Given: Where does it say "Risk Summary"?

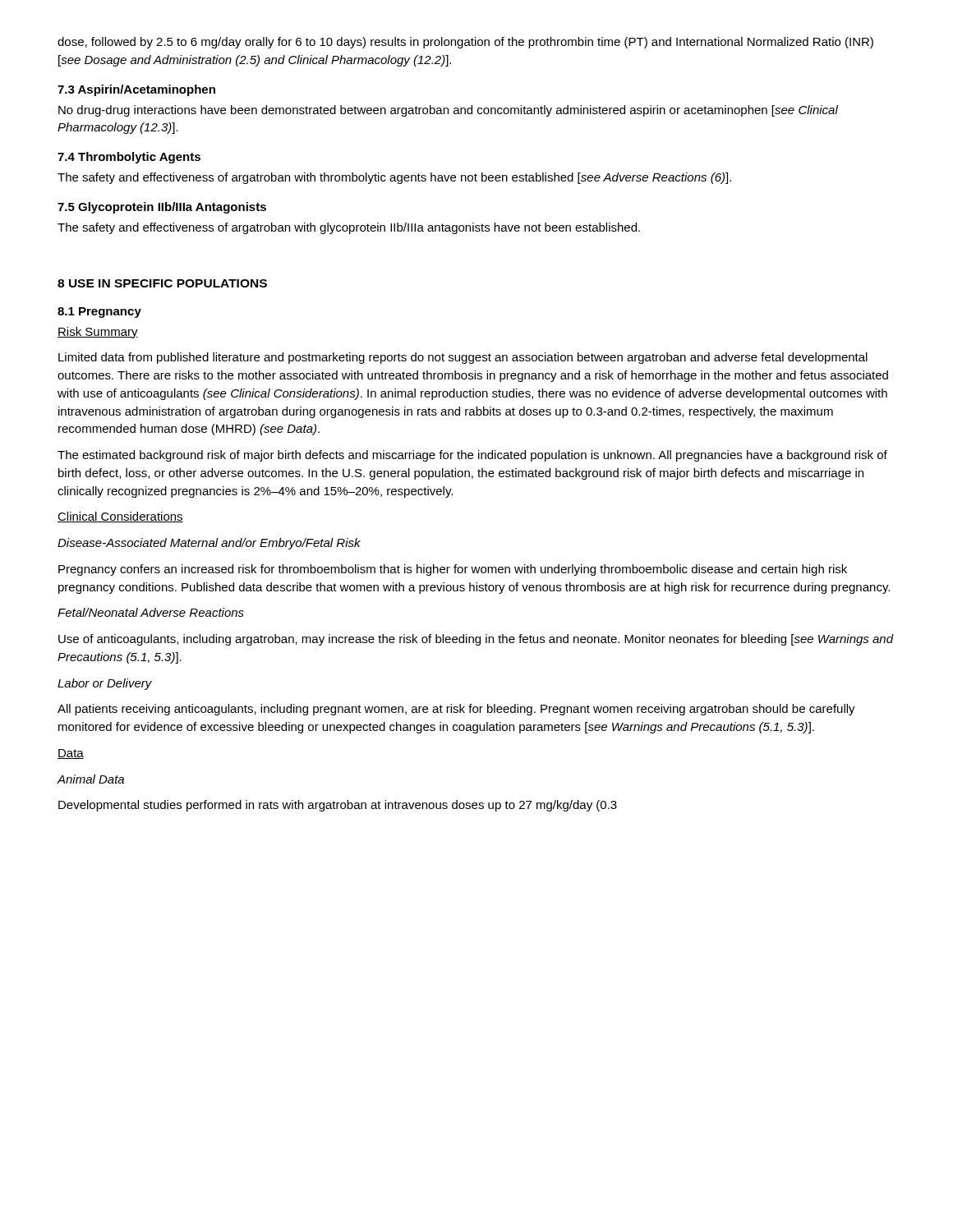Looking at the screenshot, I should [x=98, y=333].
